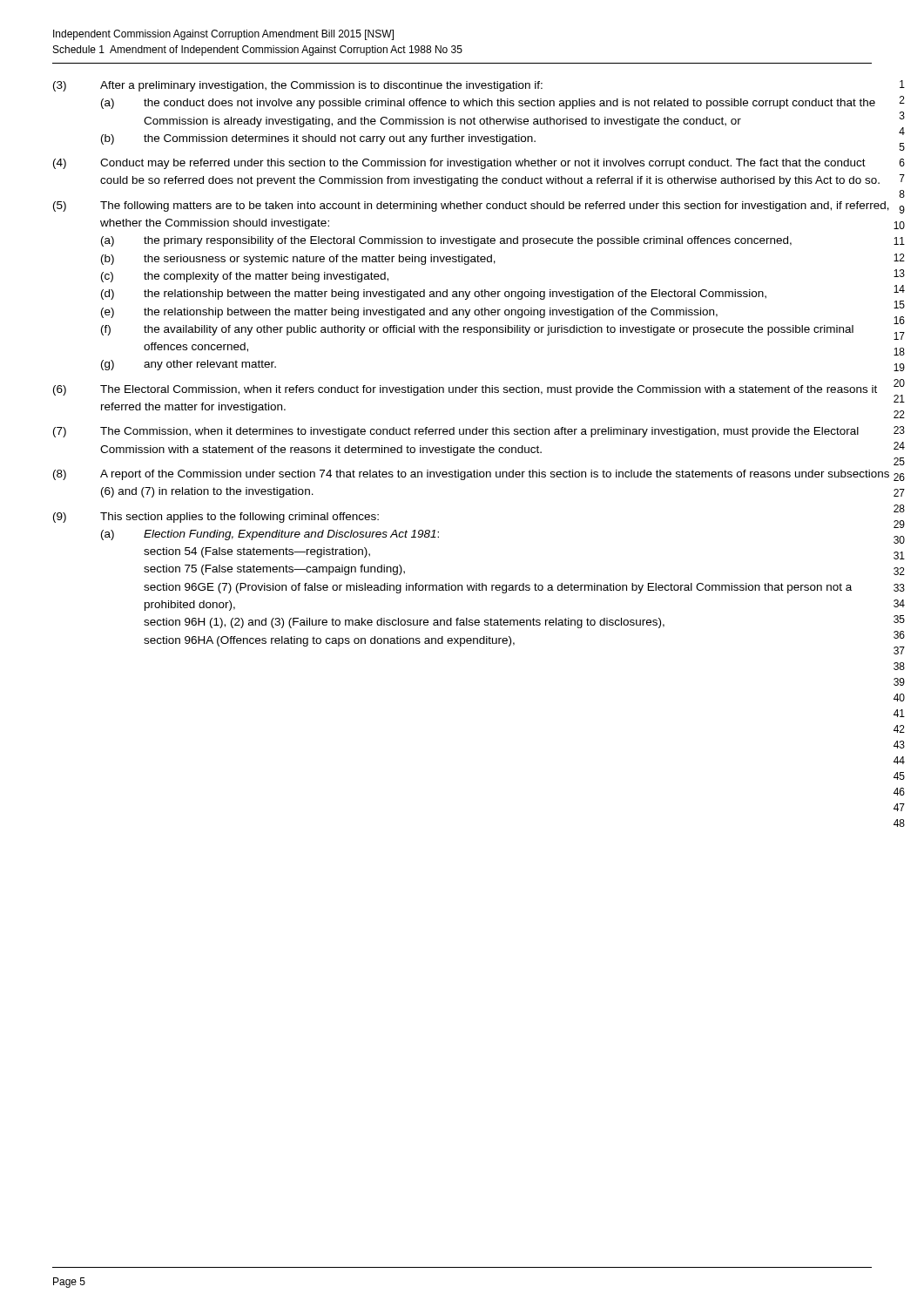Click on the list item with the text "(g) any other relevant matter."

[x=189, y=365]
